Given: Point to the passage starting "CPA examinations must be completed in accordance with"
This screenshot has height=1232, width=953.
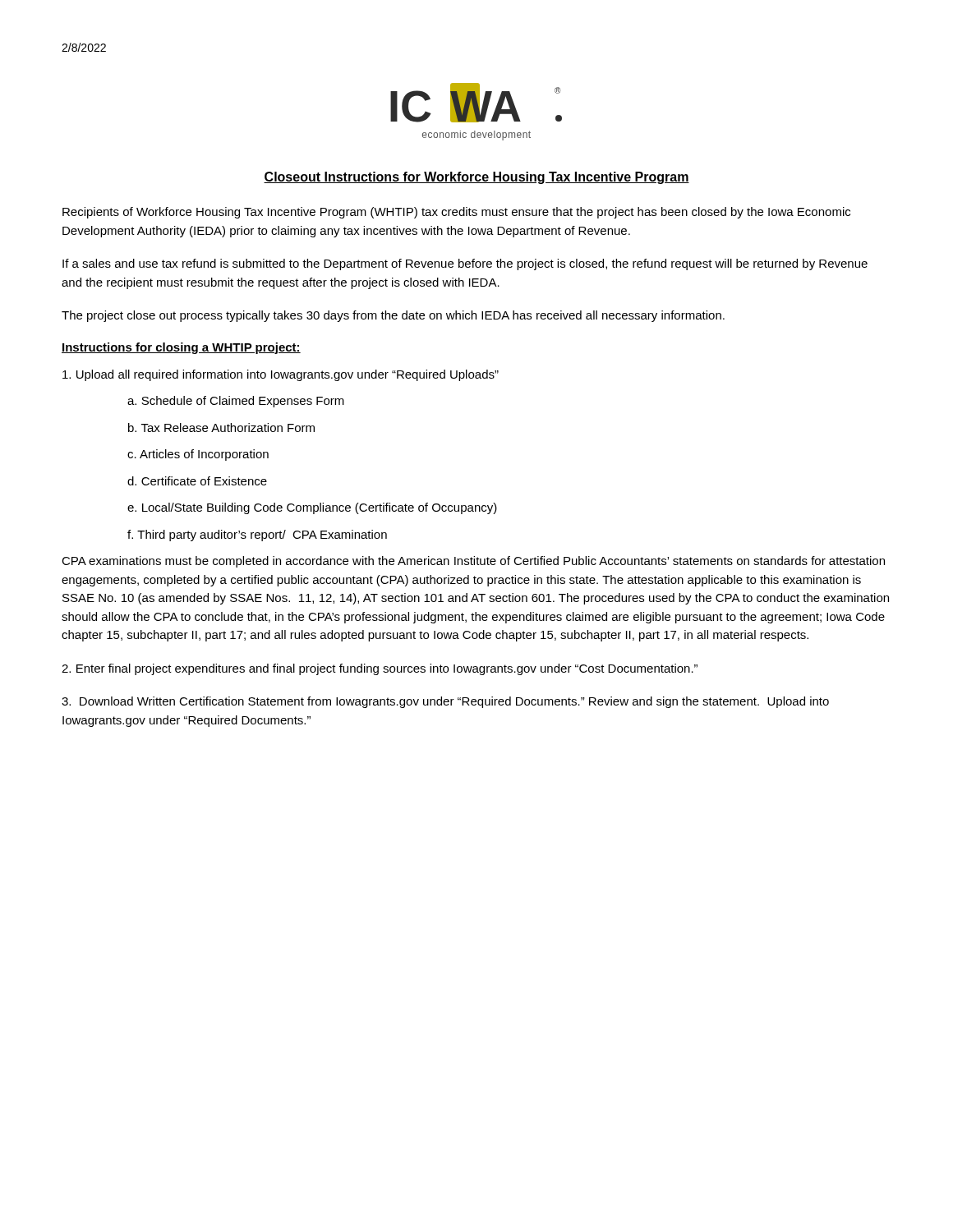Looking at the screenshot, I should coord(476,598).
